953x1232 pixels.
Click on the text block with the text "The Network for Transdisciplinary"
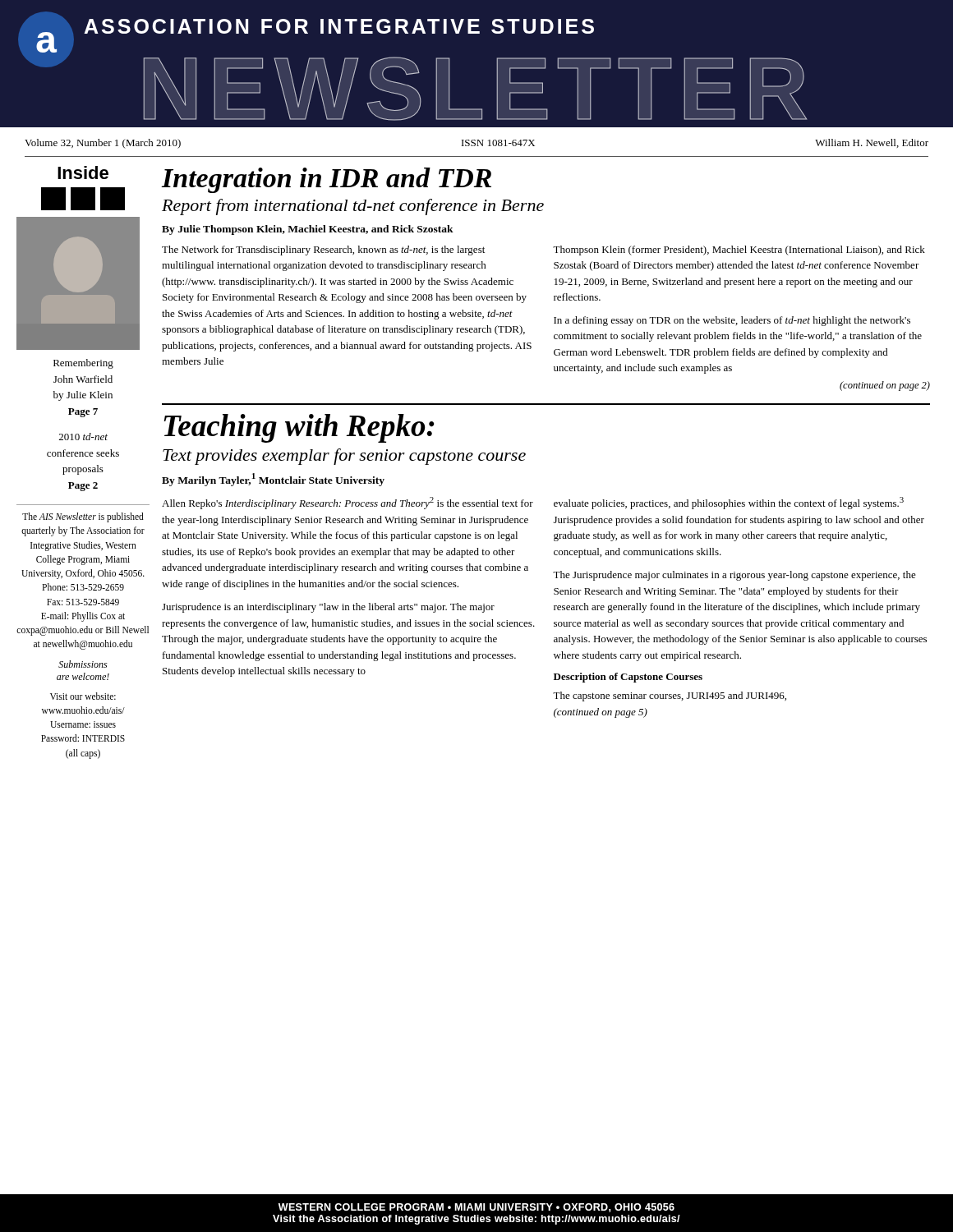(347, 305)
